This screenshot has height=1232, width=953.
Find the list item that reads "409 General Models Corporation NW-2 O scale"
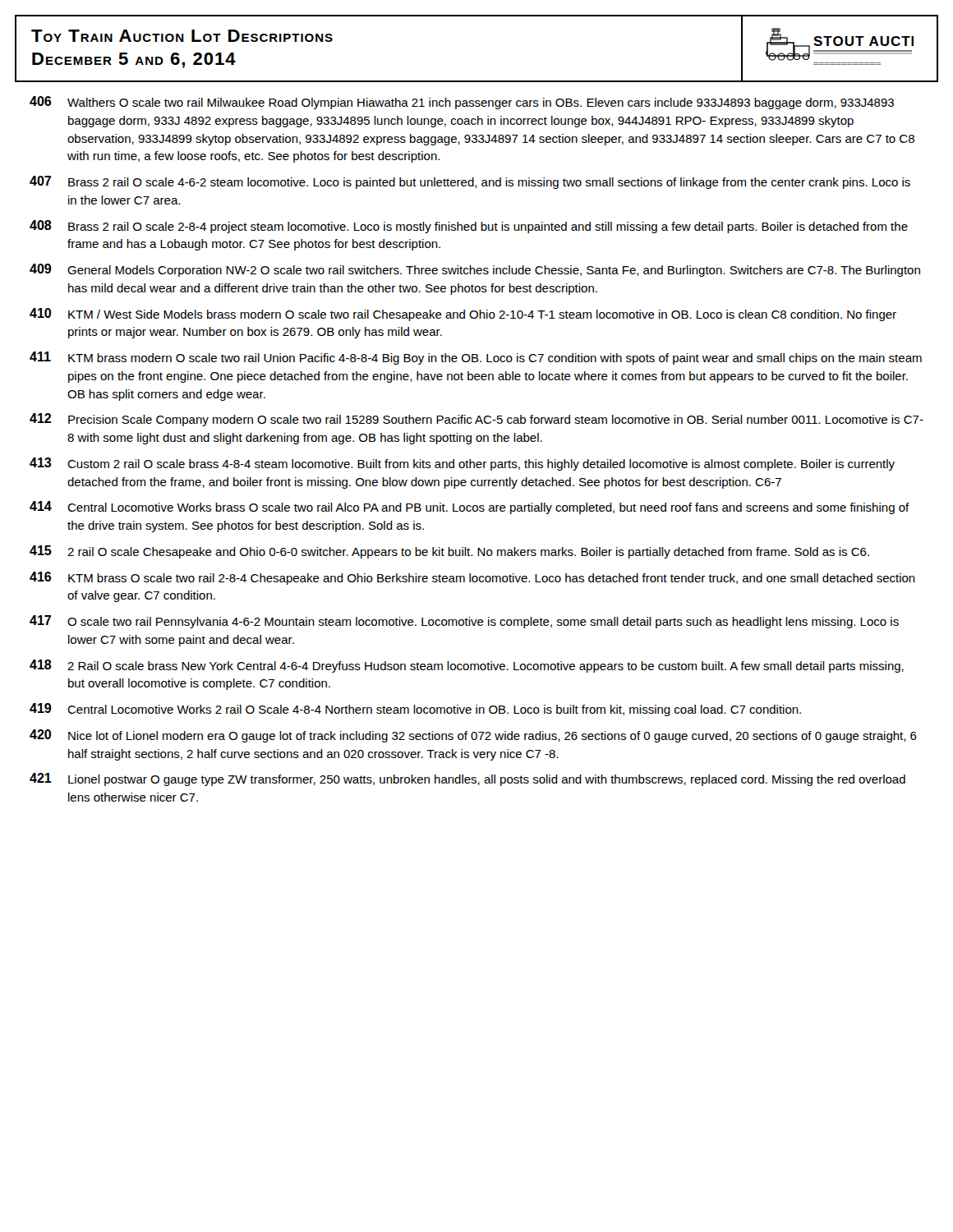coord(476,279)
